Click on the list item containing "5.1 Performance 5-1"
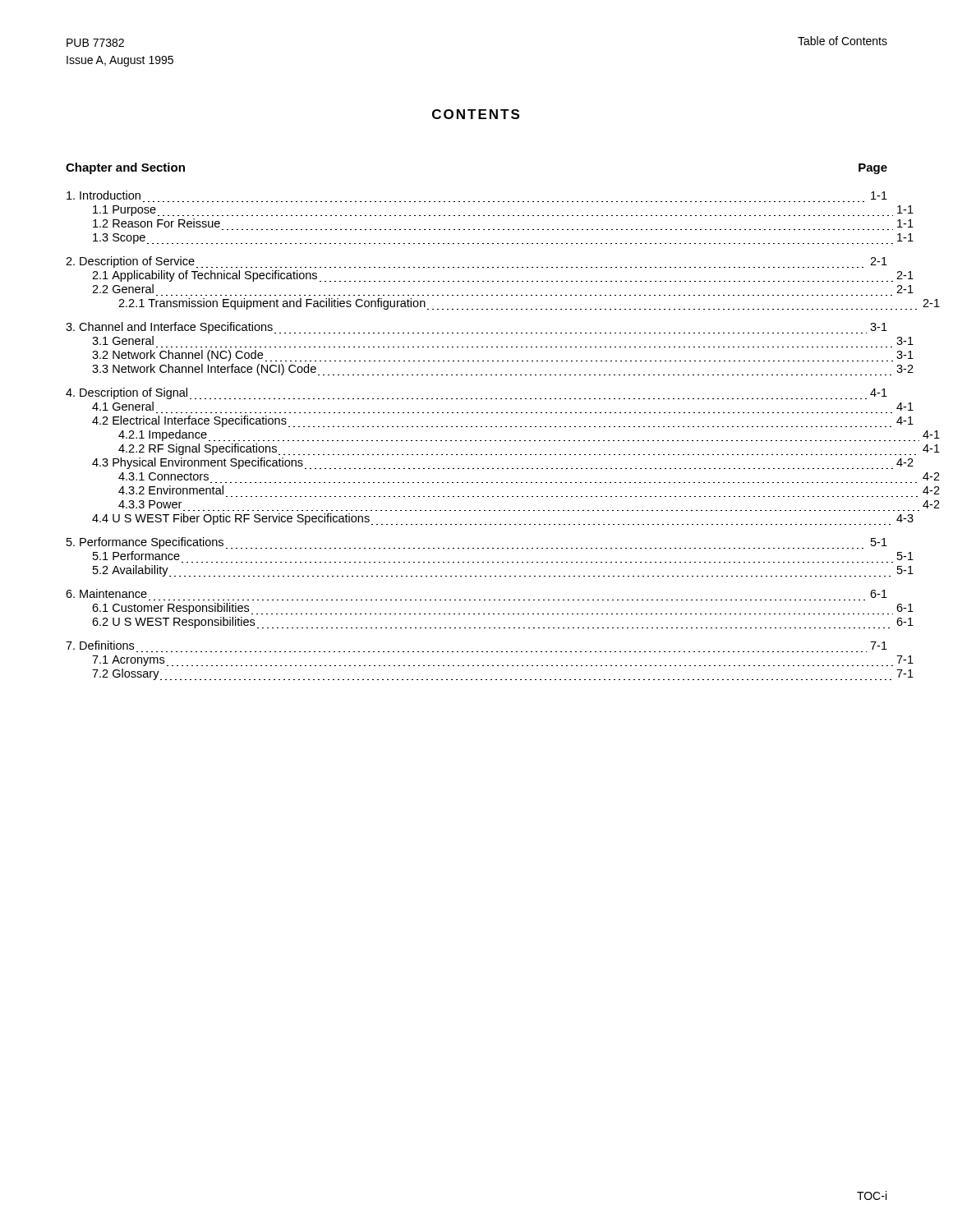The image size is (953, 1232). 503,556
